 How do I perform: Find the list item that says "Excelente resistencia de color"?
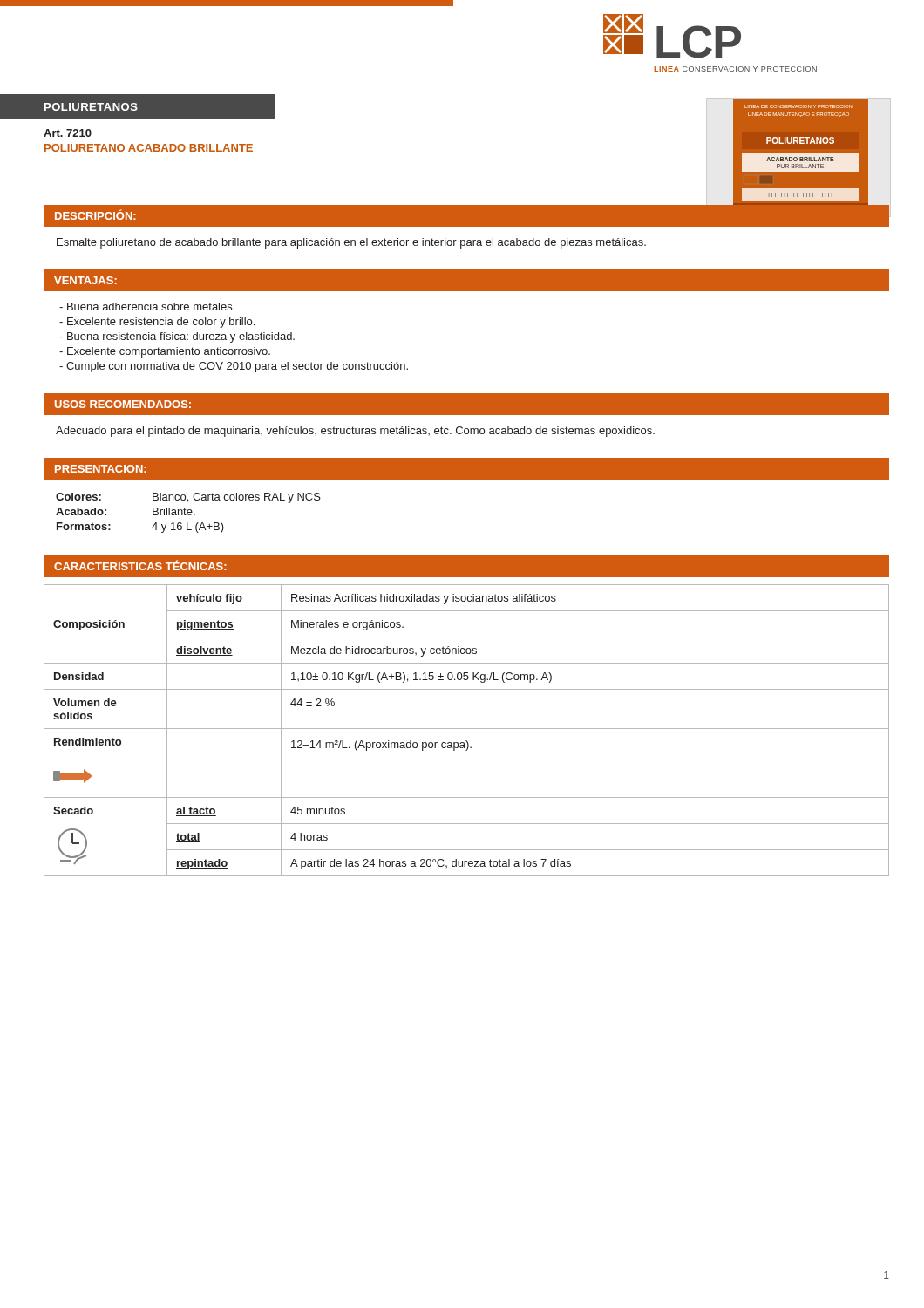pos(158,321)
